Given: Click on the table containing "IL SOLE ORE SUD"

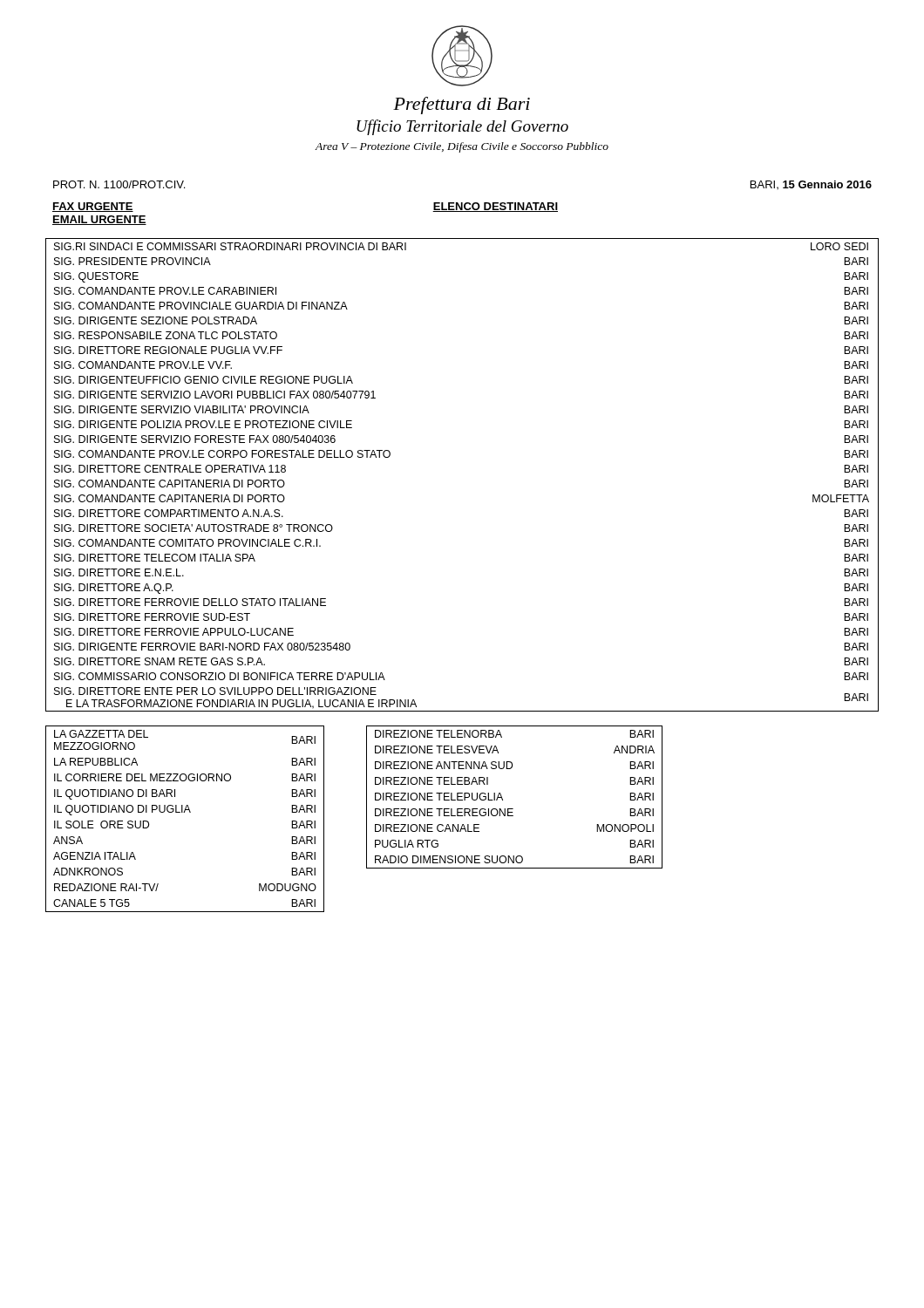Looking at the screenshot, I should coord(185,819).
